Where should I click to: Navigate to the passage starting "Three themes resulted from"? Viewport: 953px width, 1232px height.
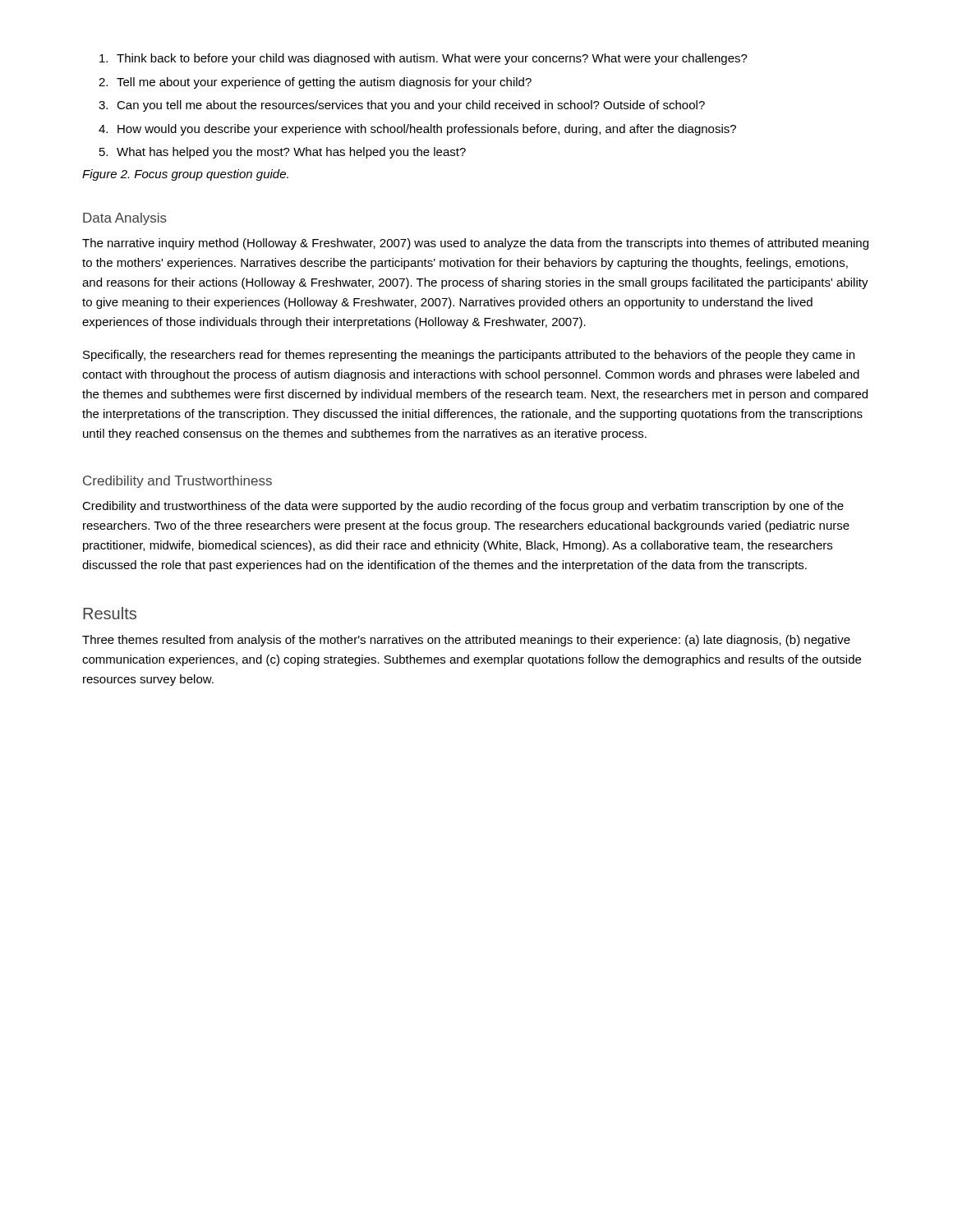coord(472,659)
